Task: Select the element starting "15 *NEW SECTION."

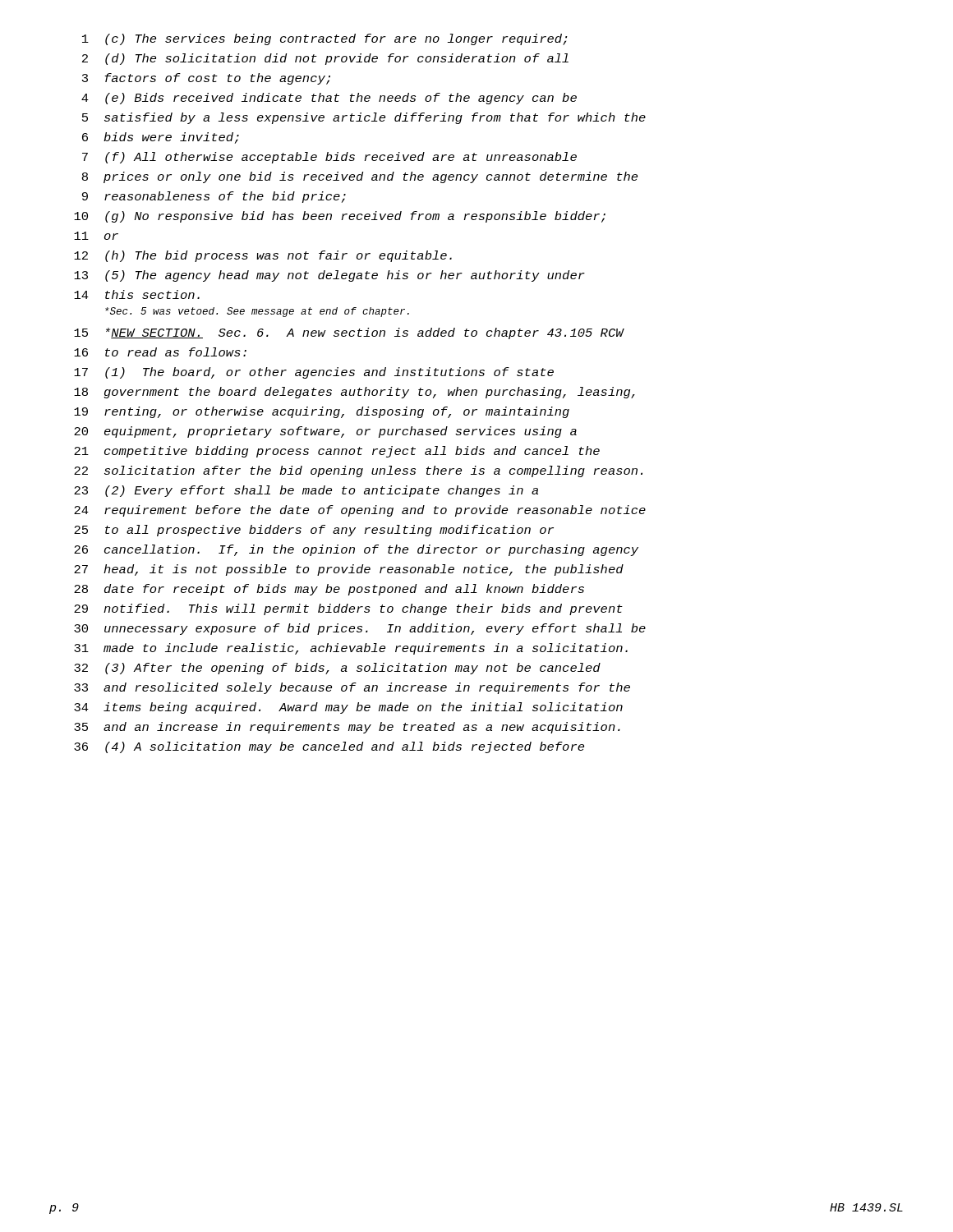Action: (476, 333)
